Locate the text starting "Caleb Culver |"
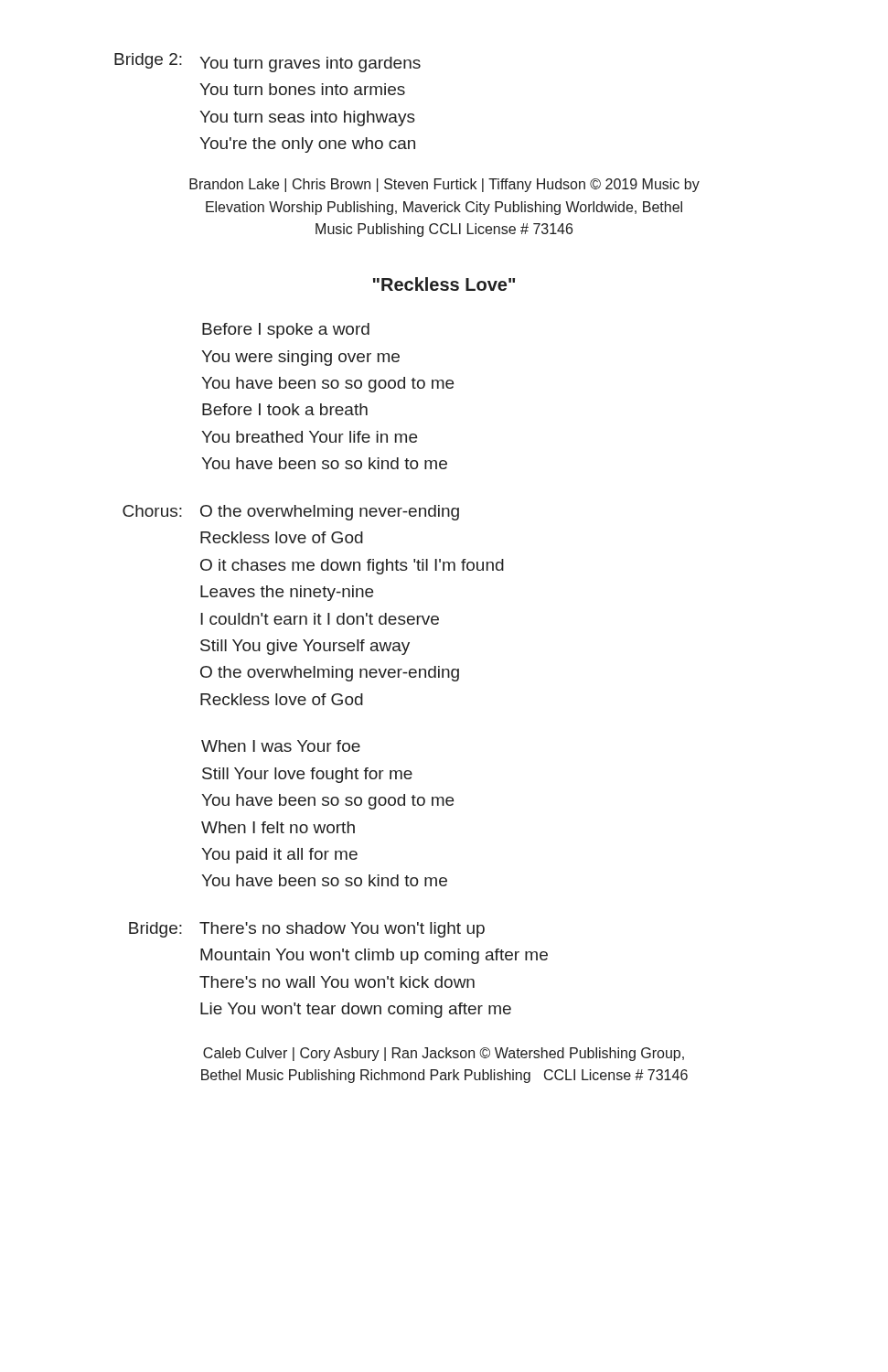This screenshot has height=1372, width=888. point(444,1064)
